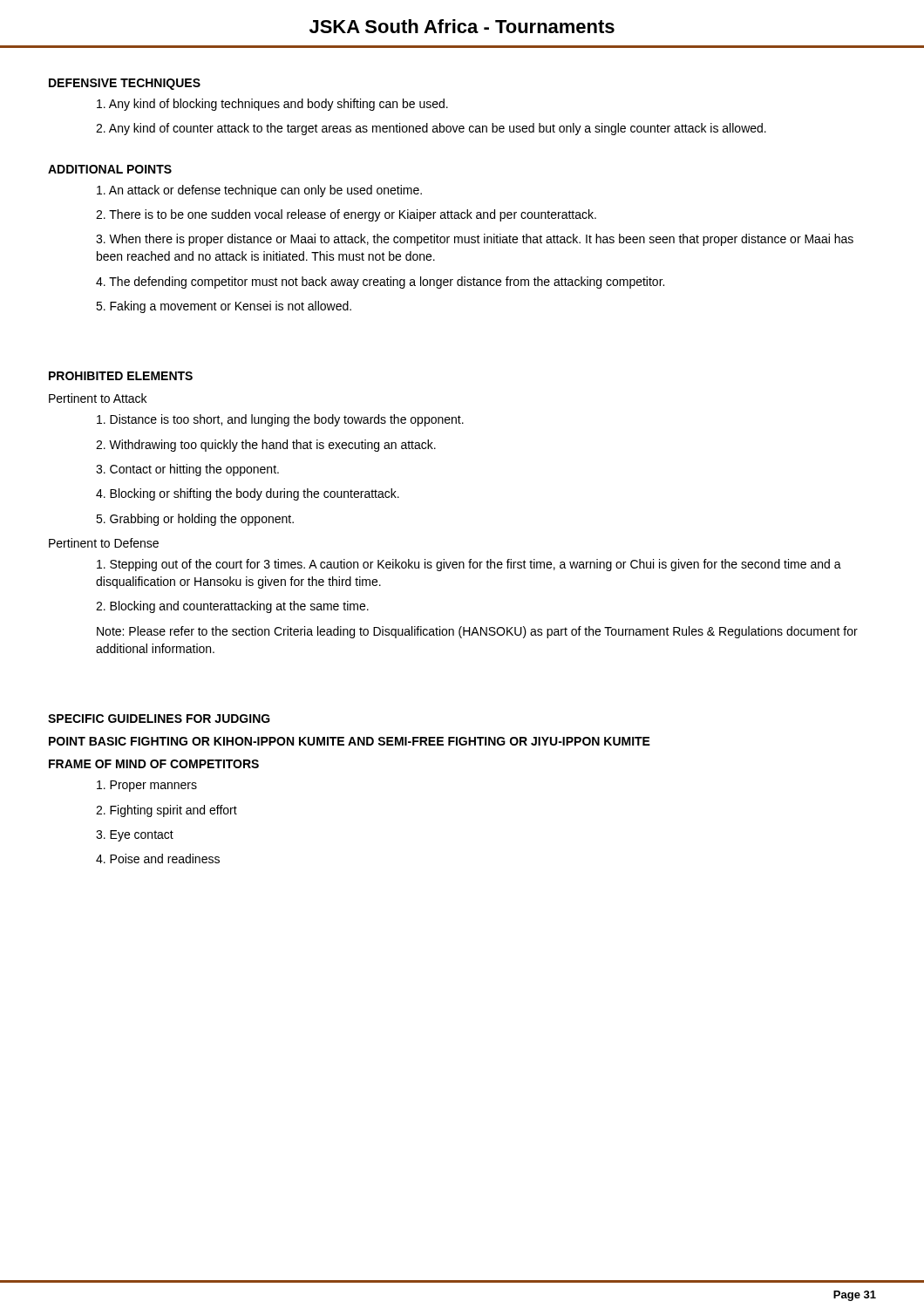
Task: Find "FRAME OF MIND OF COMPETITORS" on this page
Action: point(154,764)
